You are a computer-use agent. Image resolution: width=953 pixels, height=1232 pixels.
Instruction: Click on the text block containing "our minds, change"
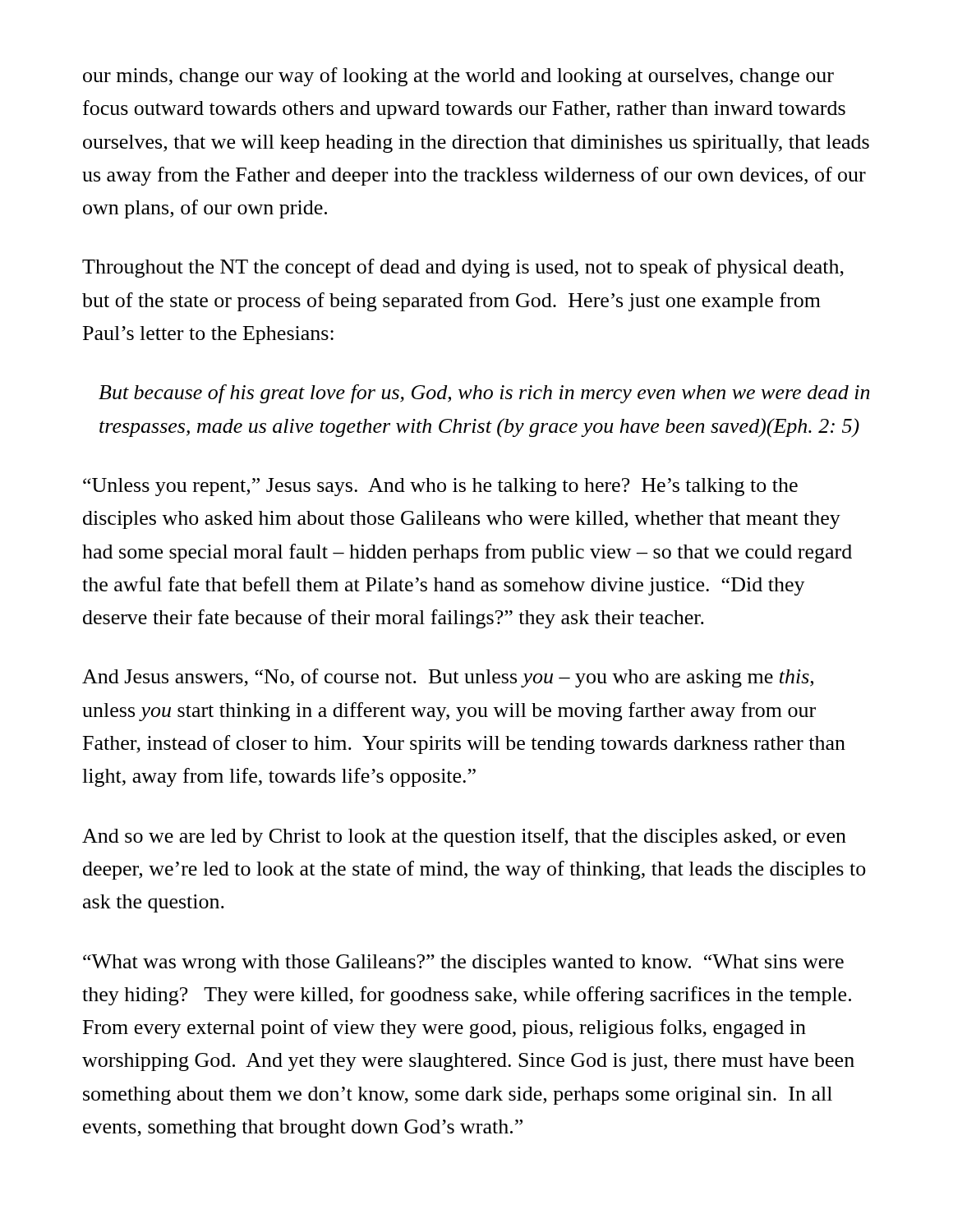click(476, 141)
